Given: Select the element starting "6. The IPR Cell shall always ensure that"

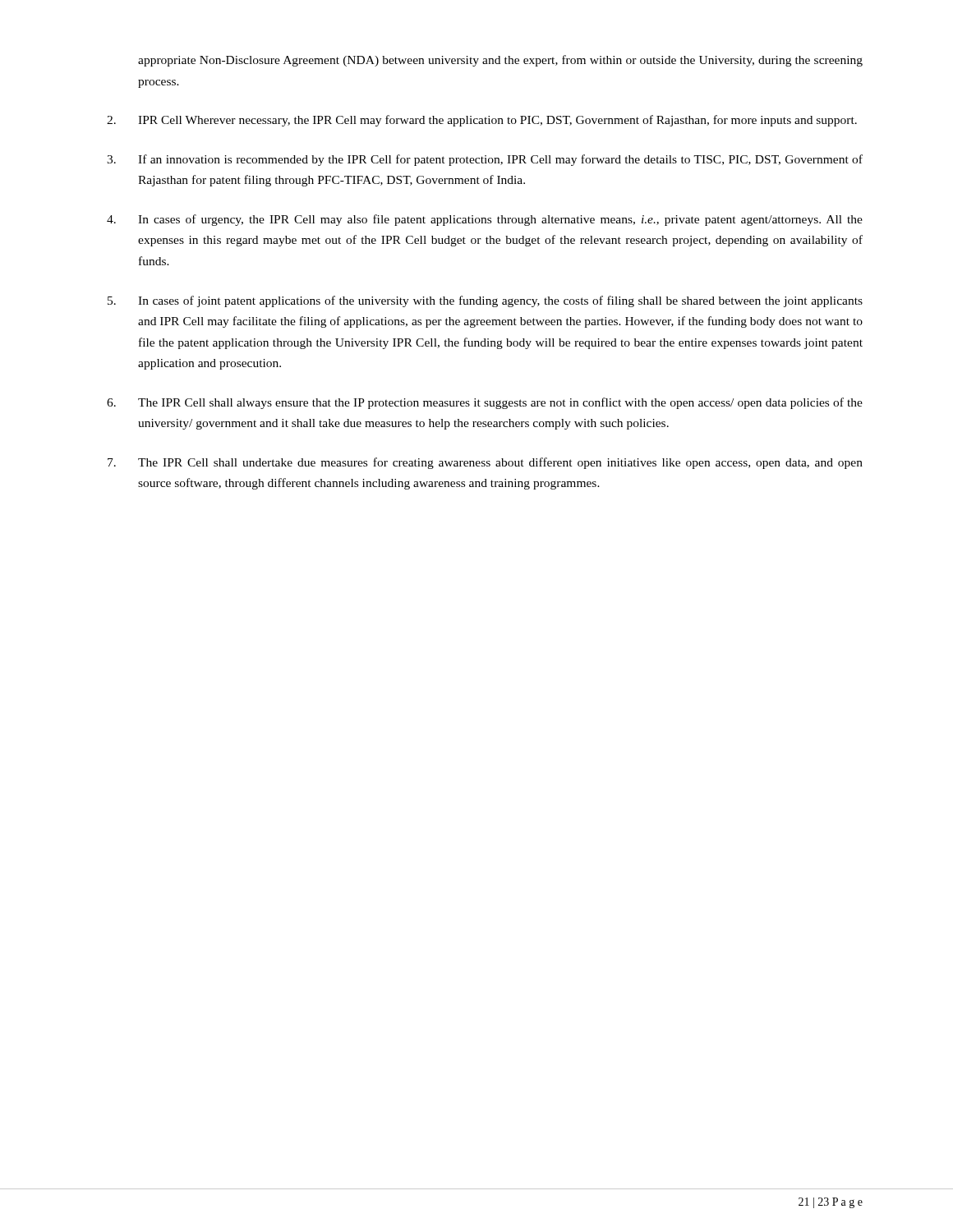Looking at the screenshot, I should [485, 413].
